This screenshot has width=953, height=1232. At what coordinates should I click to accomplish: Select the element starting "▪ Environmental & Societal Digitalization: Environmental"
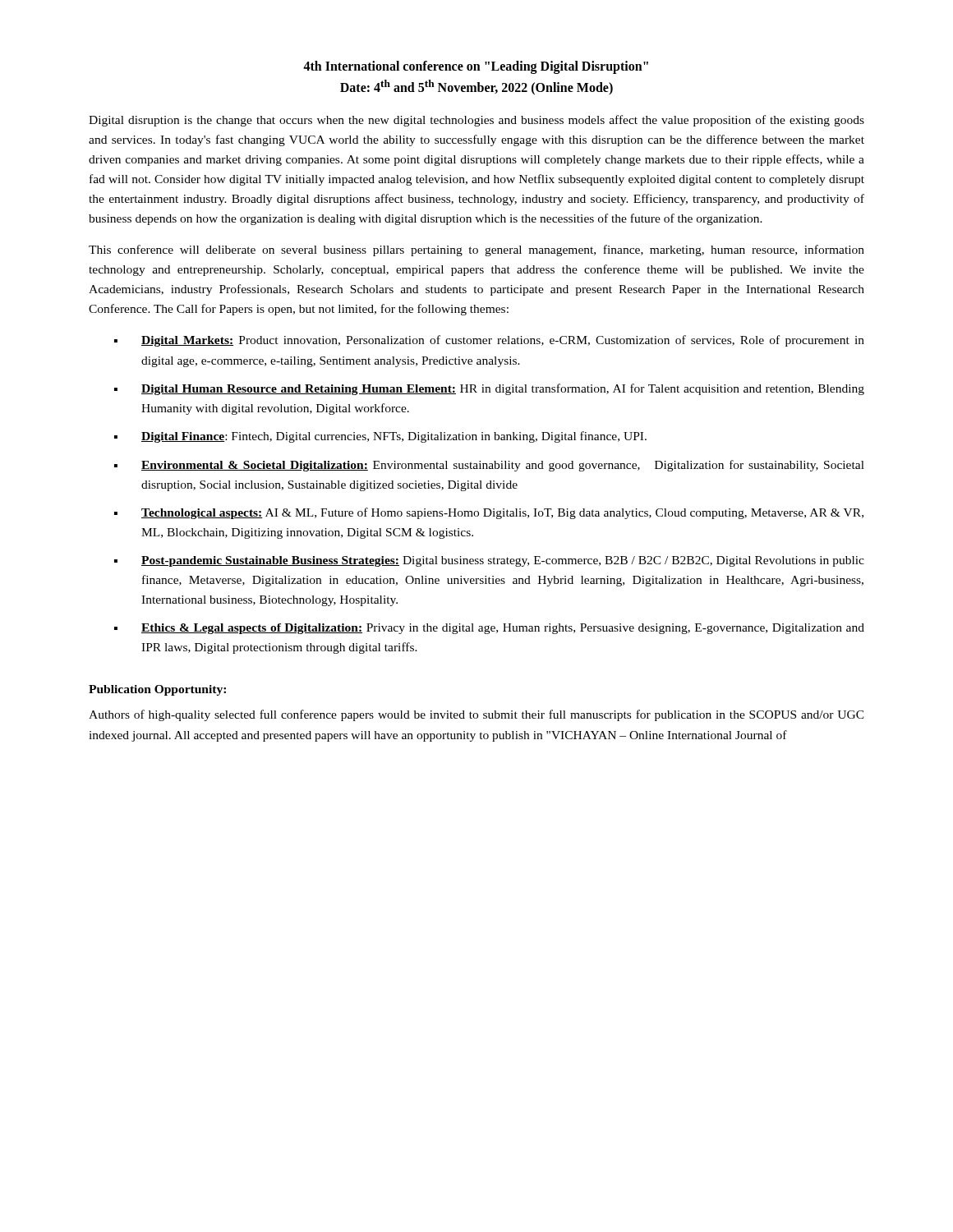tap(489, 475)
